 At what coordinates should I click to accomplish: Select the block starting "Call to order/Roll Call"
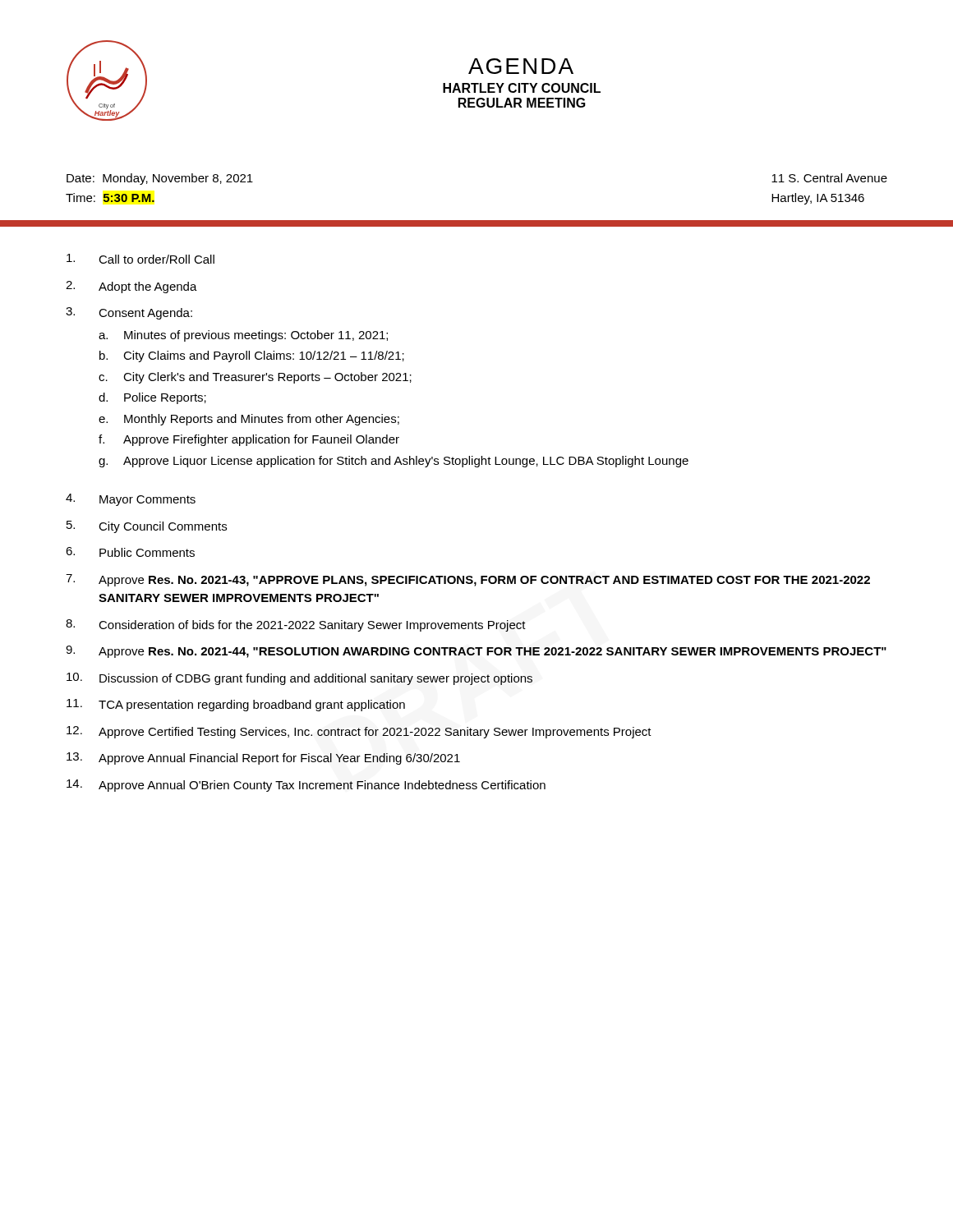pos(140,259)
